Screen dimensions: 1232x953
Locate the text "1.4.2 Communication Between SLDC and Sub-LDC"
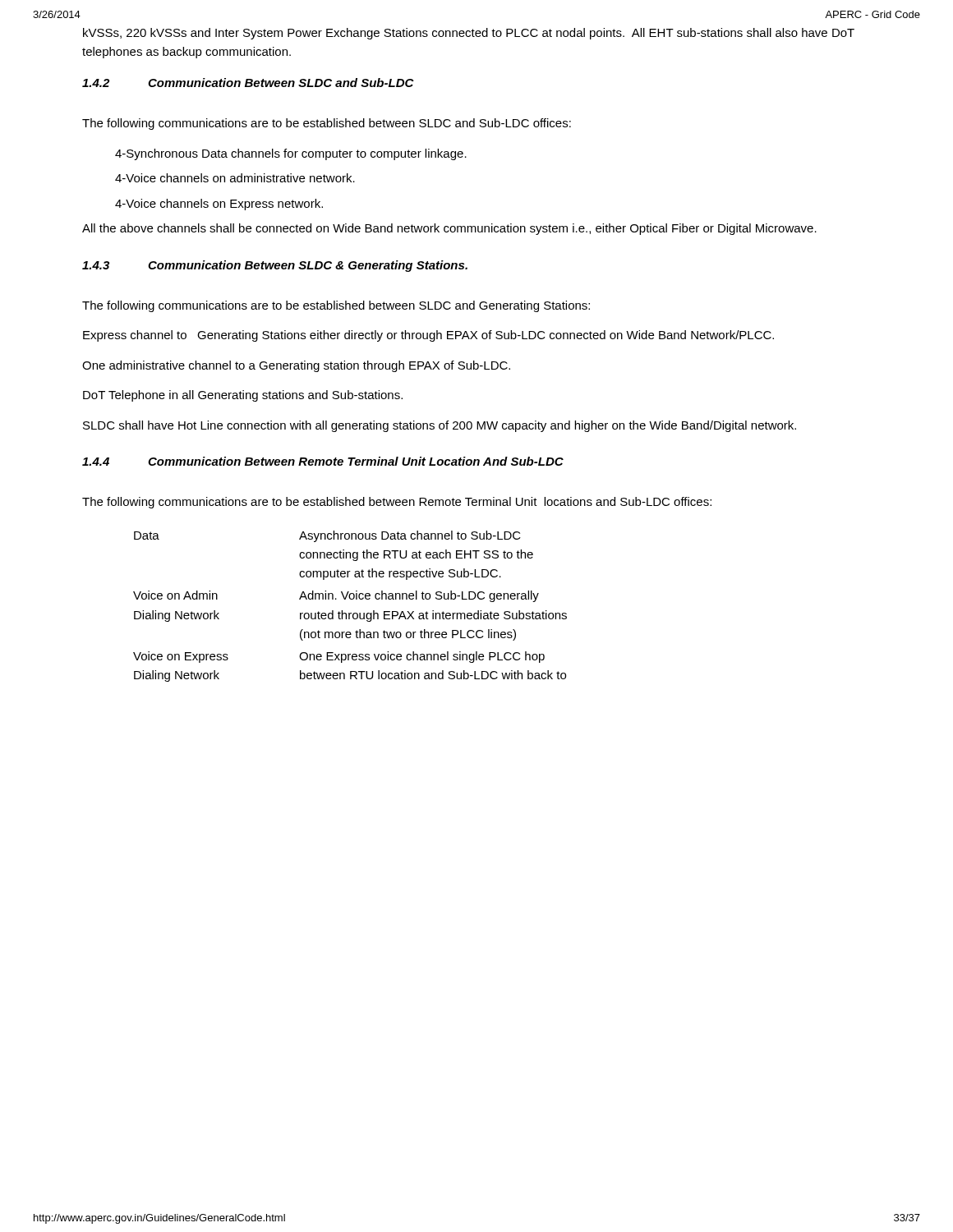tap(248, 83)
